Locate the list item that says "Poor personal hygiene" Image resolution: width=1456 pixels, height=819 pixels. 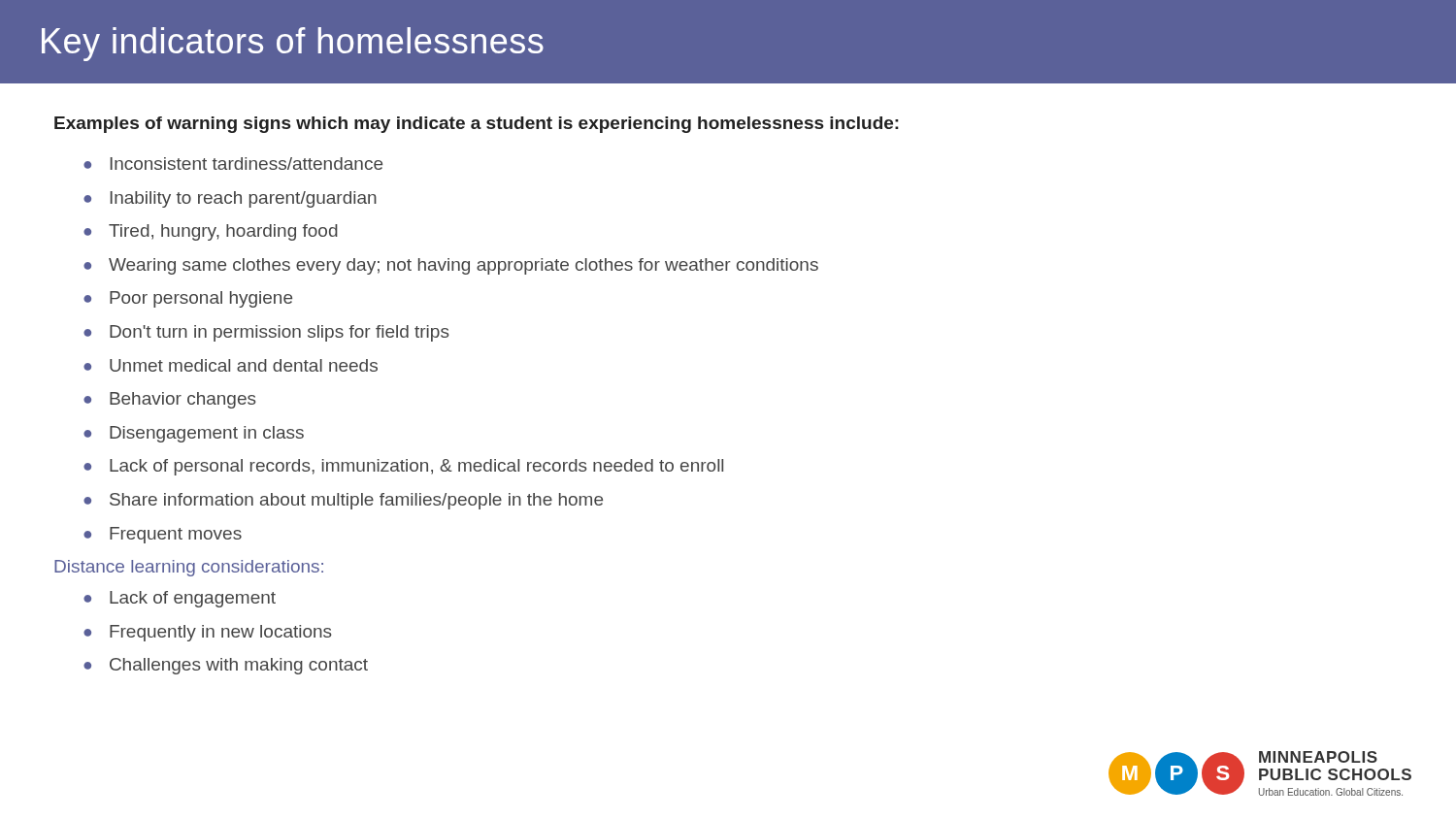(x=188, y=299)
